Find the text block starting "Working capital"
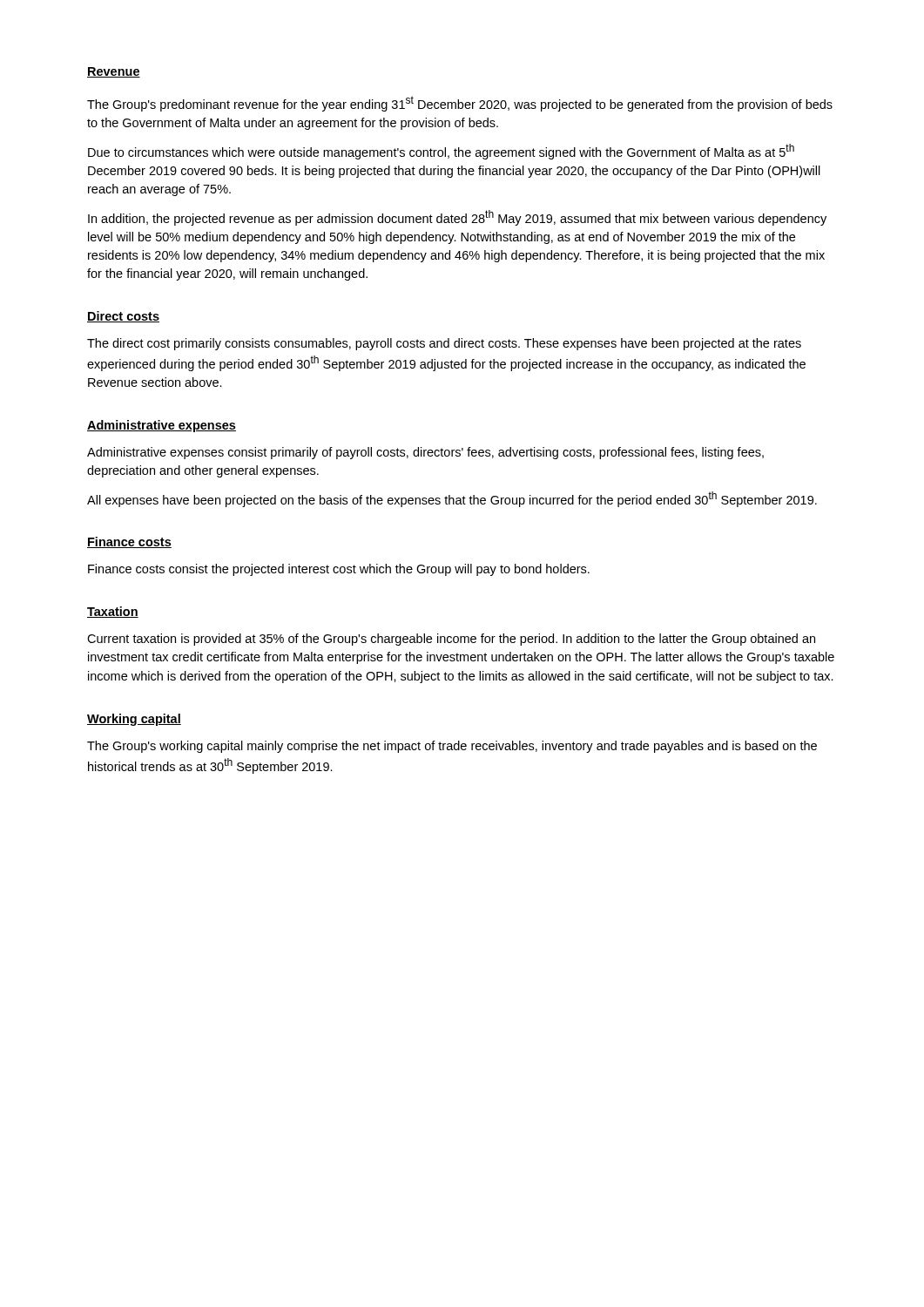Screen dimensions: 1307x924 tap(134, 718)
